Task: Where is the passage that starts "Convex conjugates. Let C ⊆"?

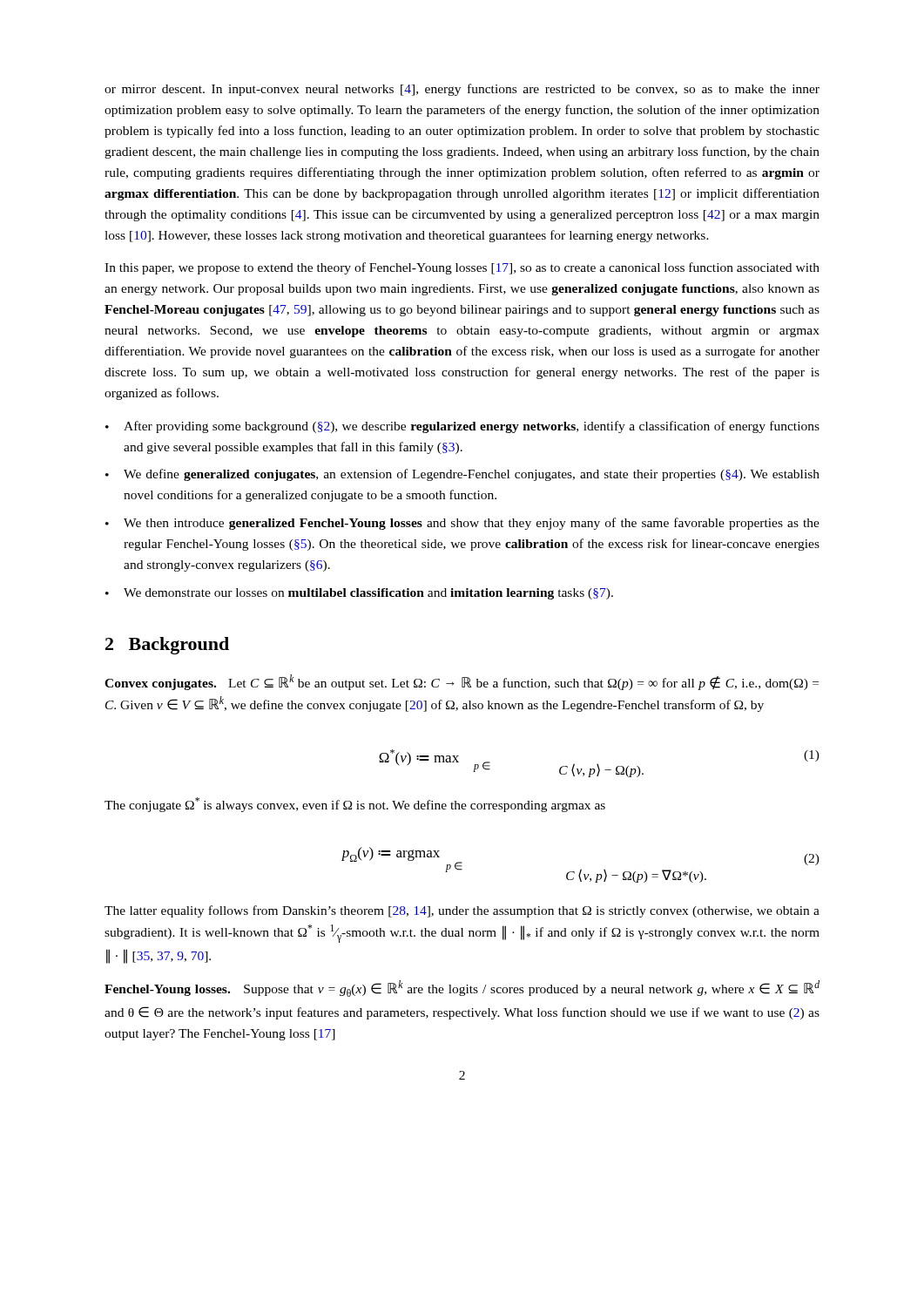Action: click(462, 694)
